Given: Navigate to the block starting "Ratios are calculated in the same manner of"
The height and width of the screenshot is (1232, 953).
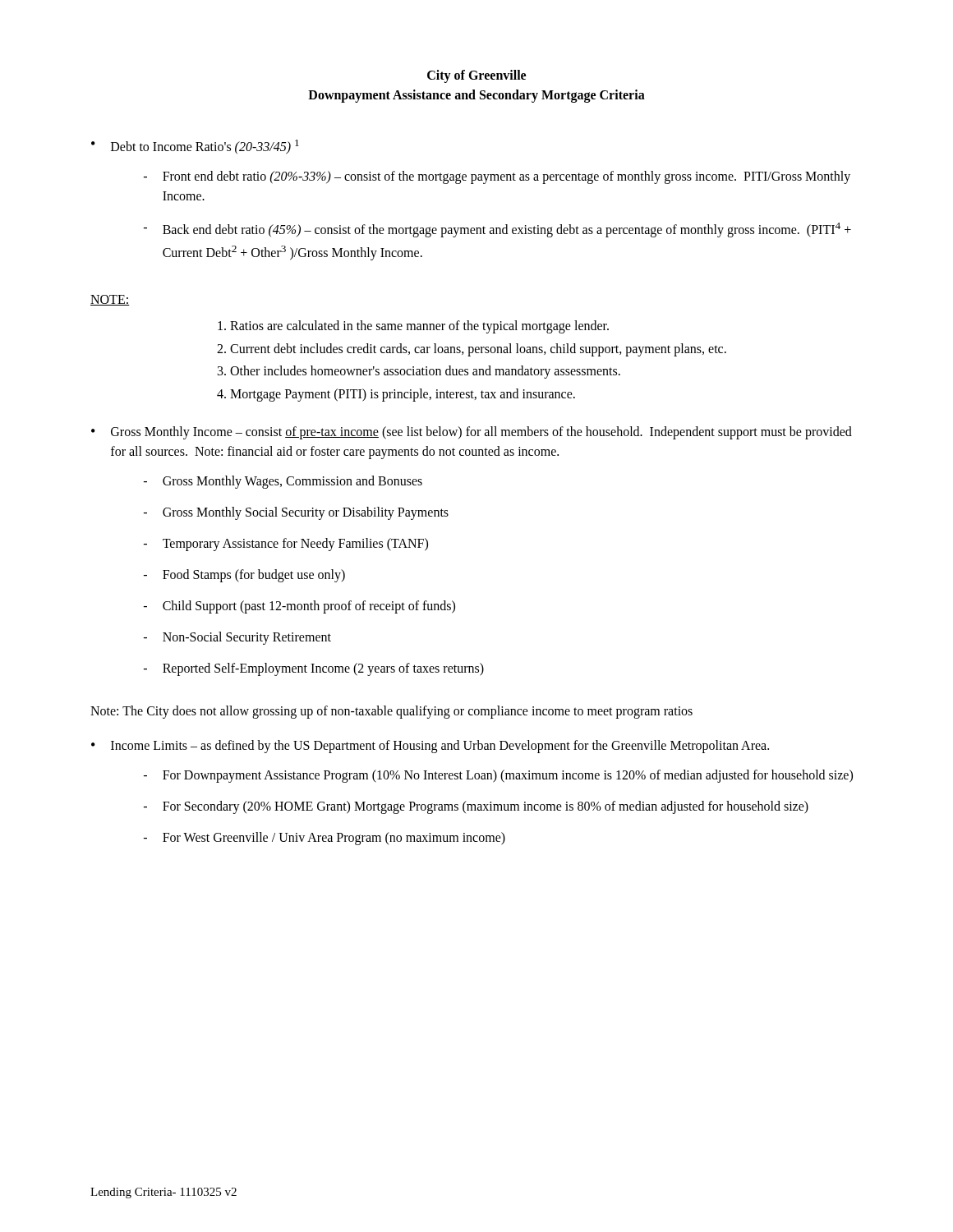Looking at the screenshot, I should click(x=546, y=360).
